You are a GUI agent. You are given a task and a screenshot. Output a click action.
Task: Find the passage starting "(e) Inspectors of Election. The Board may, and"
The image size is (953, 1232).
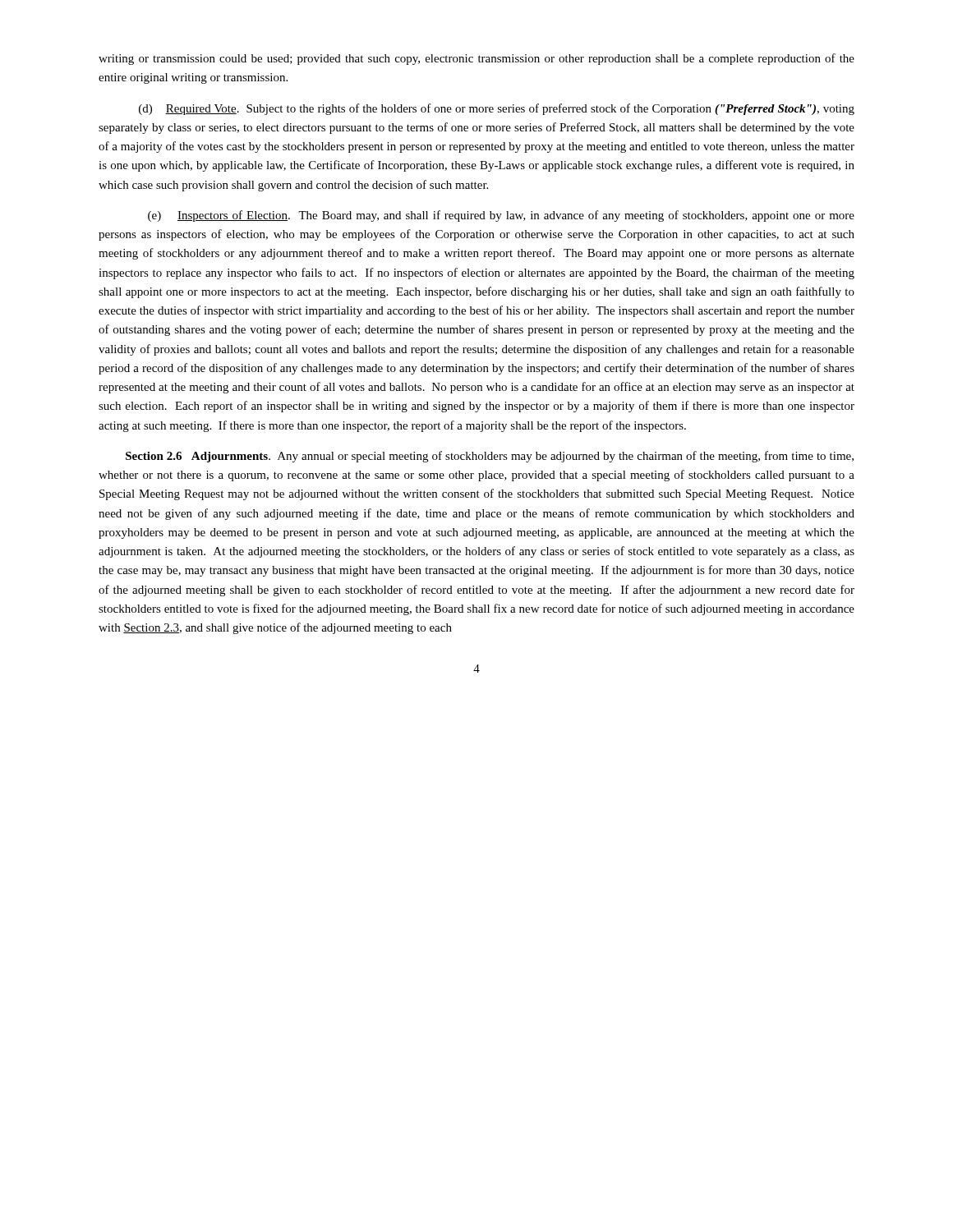point(476,320)
